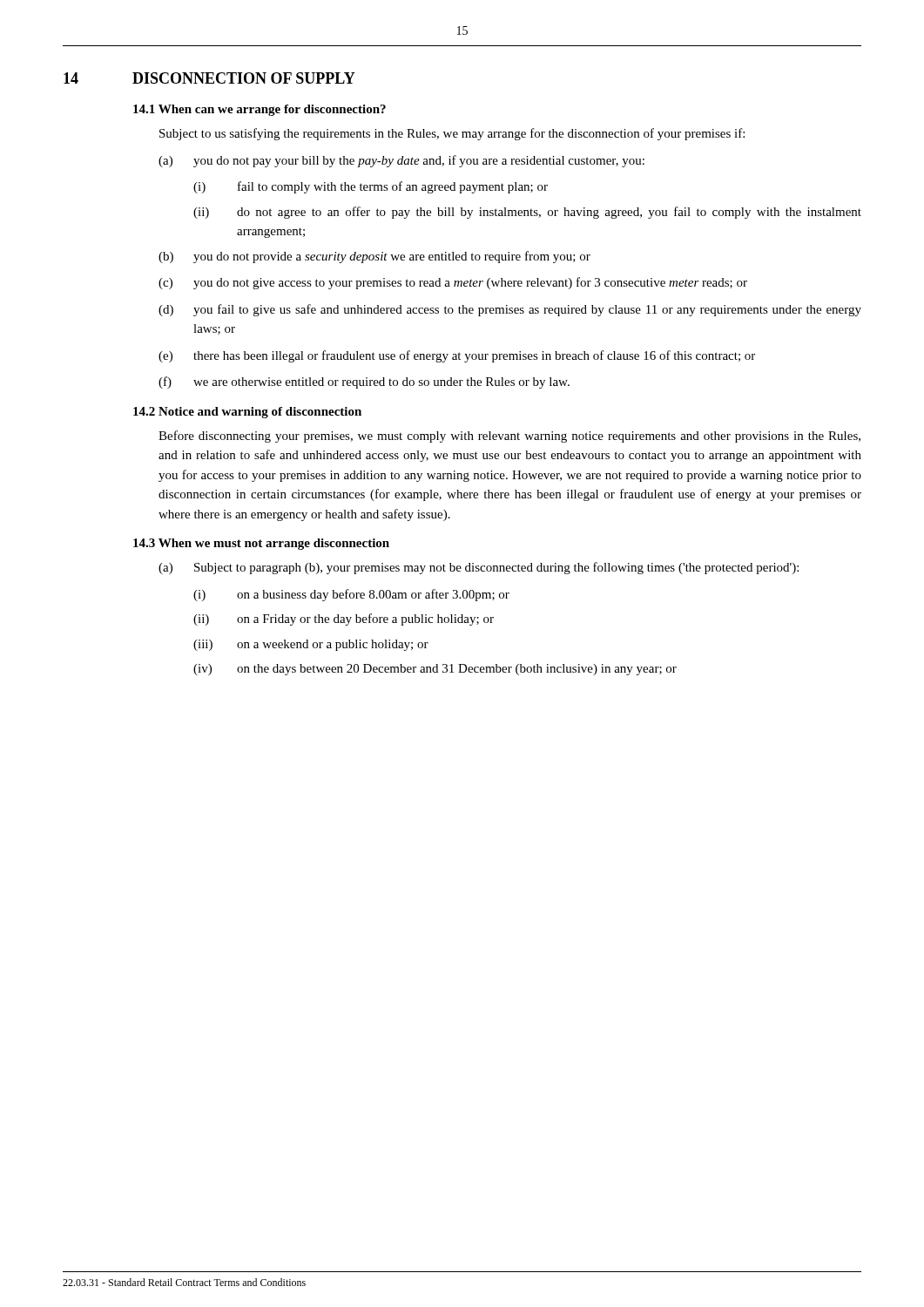
Task: Select the block starting "Before disconnecting your premises, we must comply with"
Action: click(510, 474)
